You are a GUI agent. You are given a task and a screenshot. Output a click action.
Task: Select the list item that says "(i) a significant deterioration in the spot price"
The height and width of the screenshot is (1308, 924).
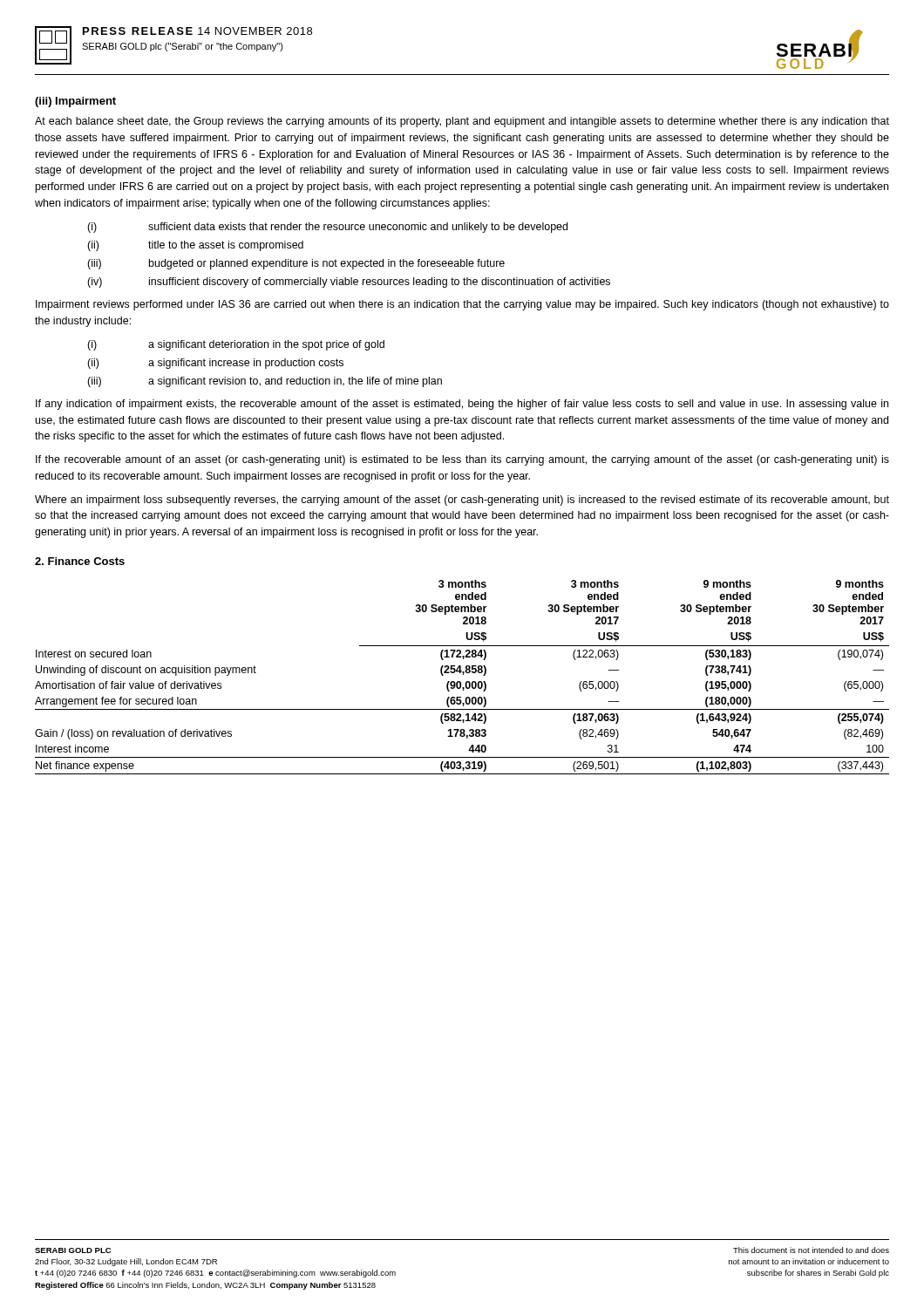(x=236, y=345)
